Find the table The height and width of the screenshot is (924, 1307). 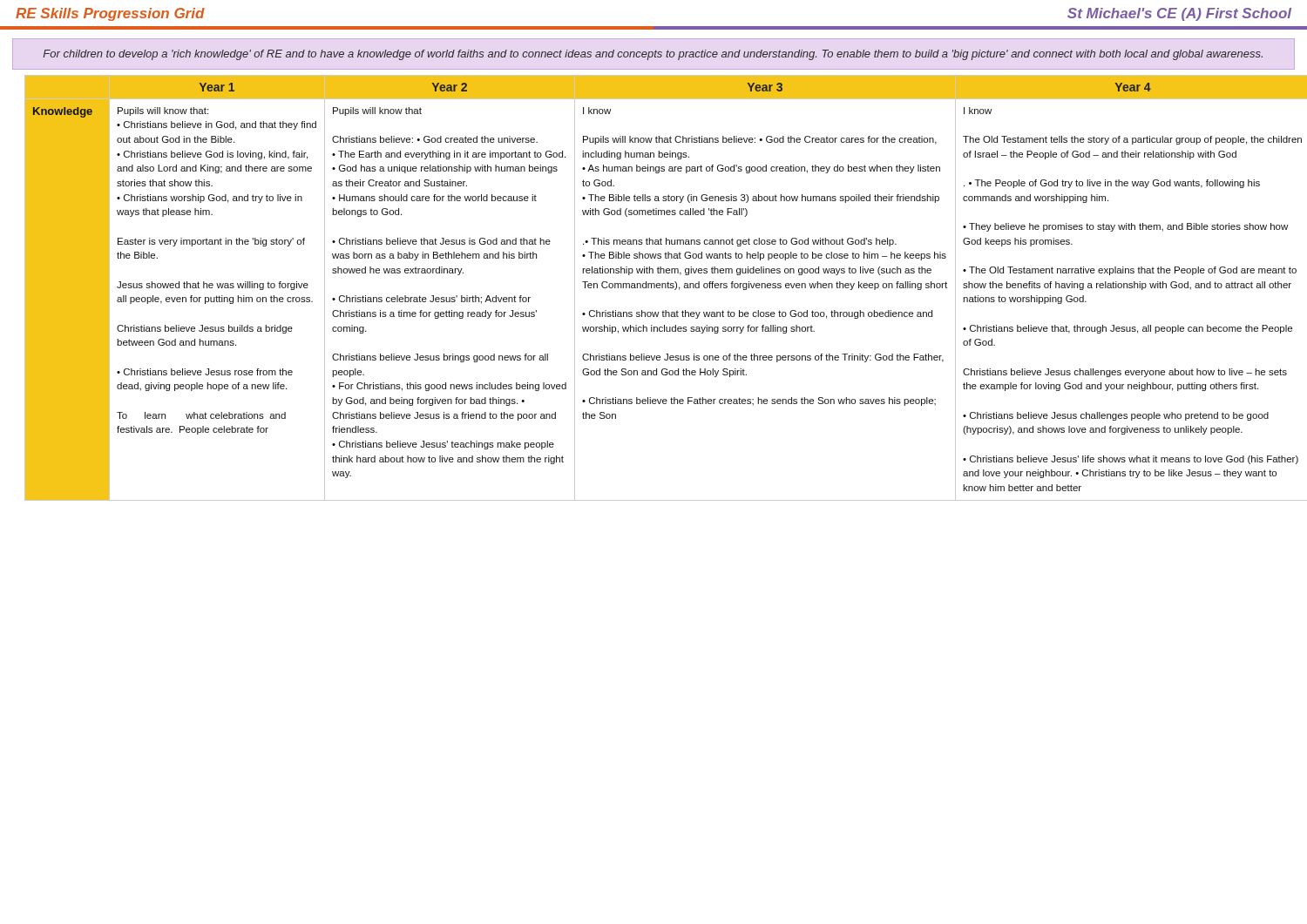(x=654, y=287)
